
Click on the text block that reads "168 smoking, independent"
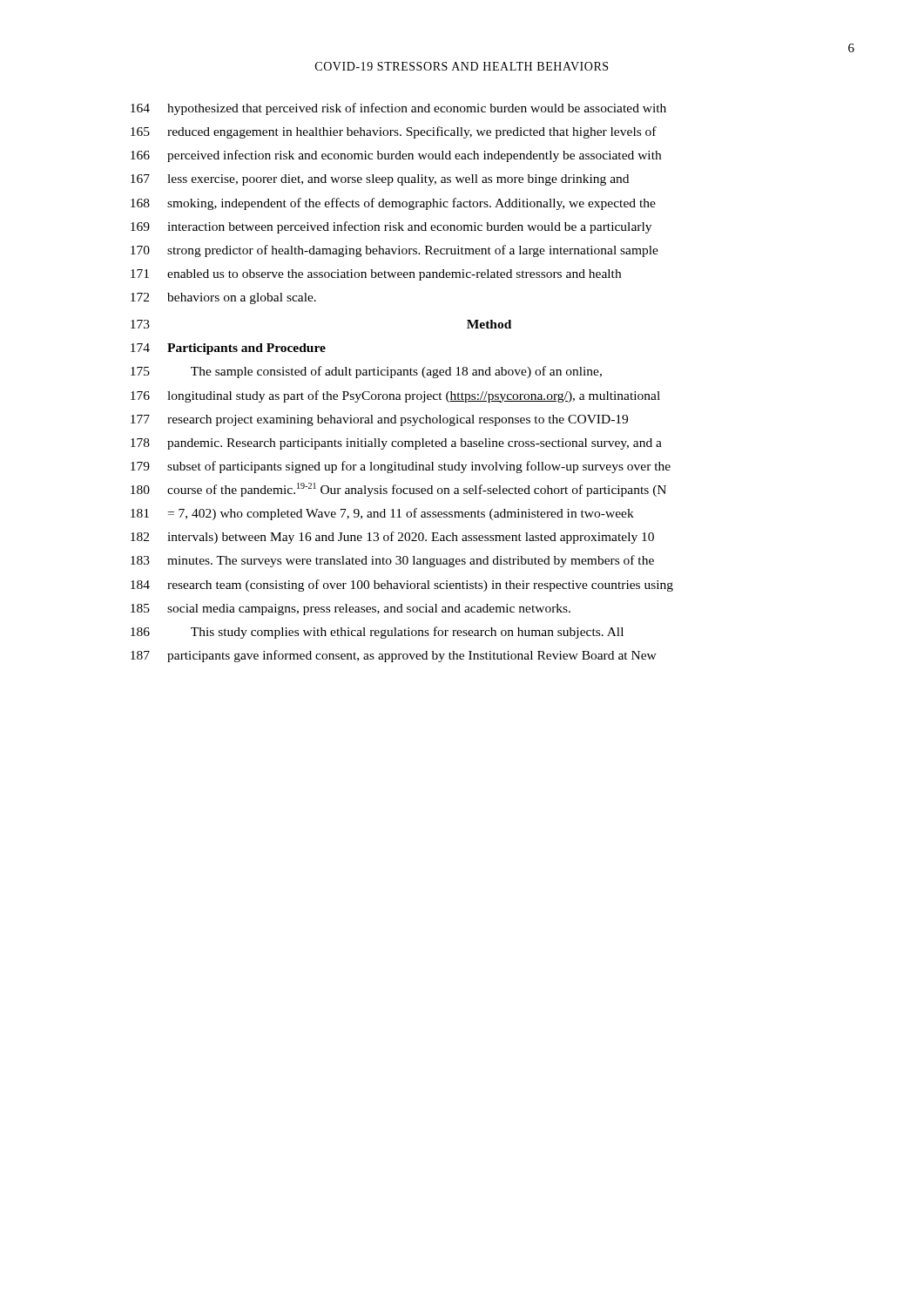click(462, 202)
